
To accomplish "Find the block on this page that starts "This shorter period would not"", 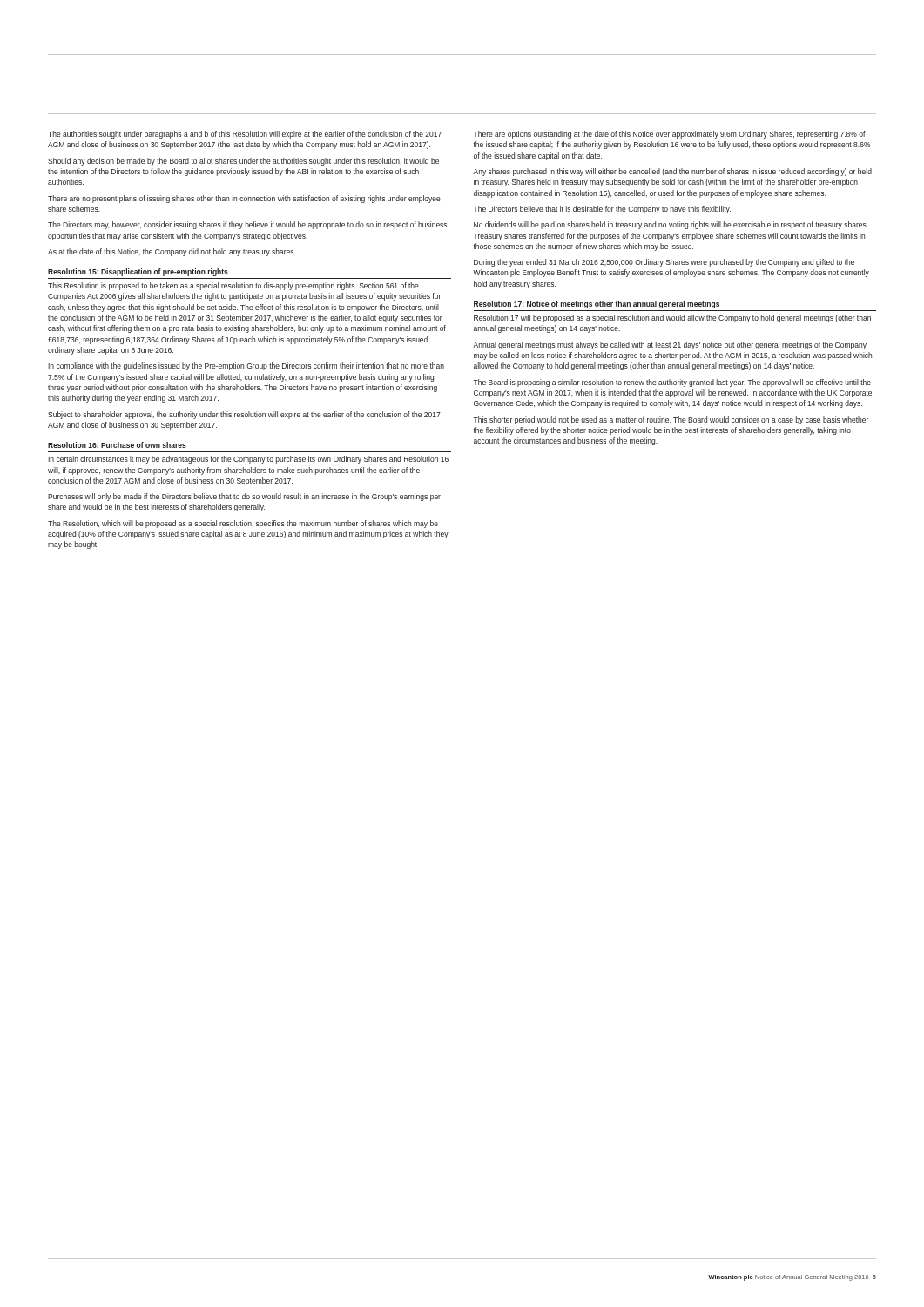I will tap(675, 430).
